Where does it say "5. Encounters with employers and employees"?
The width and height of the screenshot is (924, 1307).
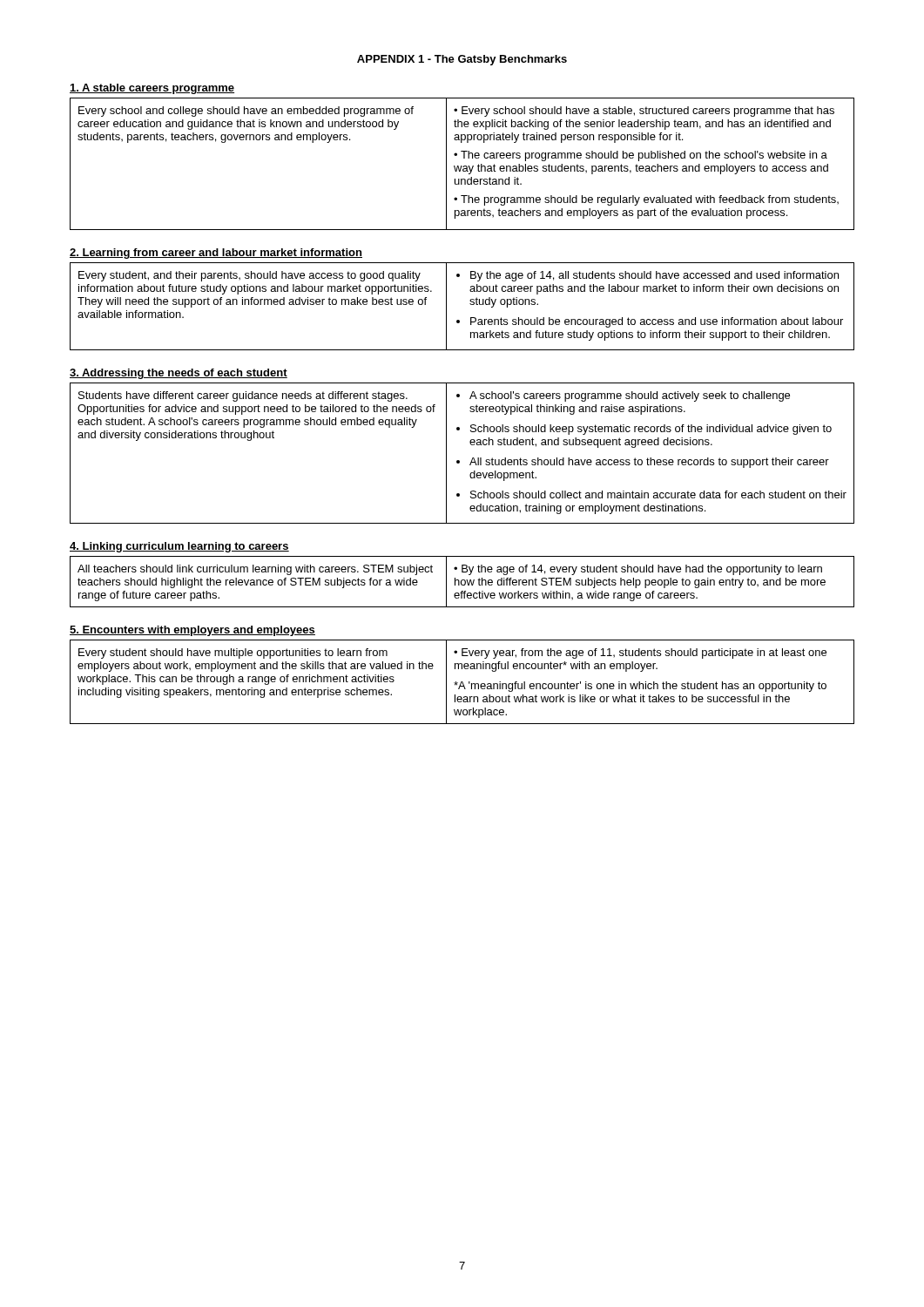(192, 630)
